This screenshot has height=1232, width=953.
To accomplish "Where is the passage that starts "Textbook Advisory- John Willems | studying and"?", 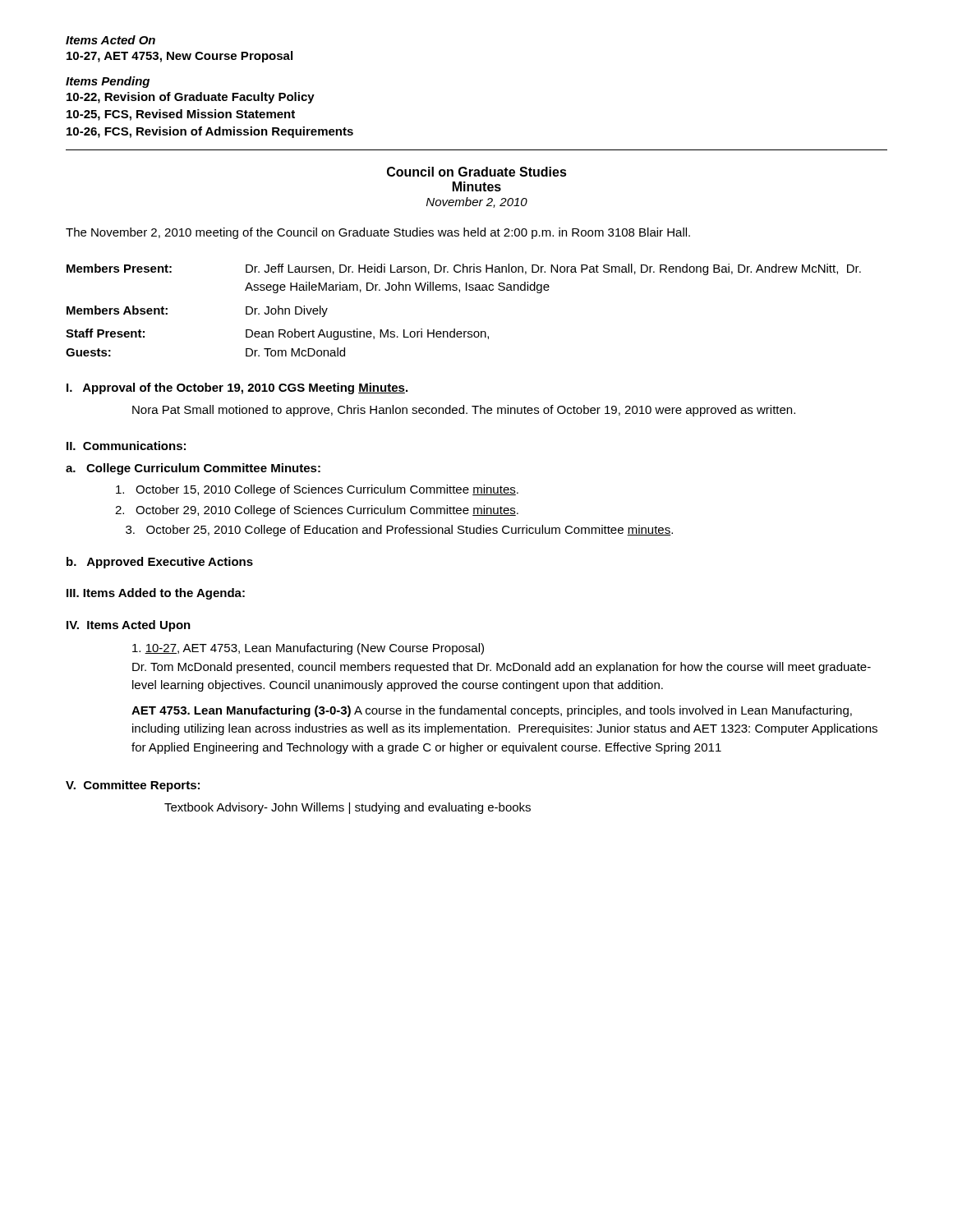I will click(x=348, y=807).
